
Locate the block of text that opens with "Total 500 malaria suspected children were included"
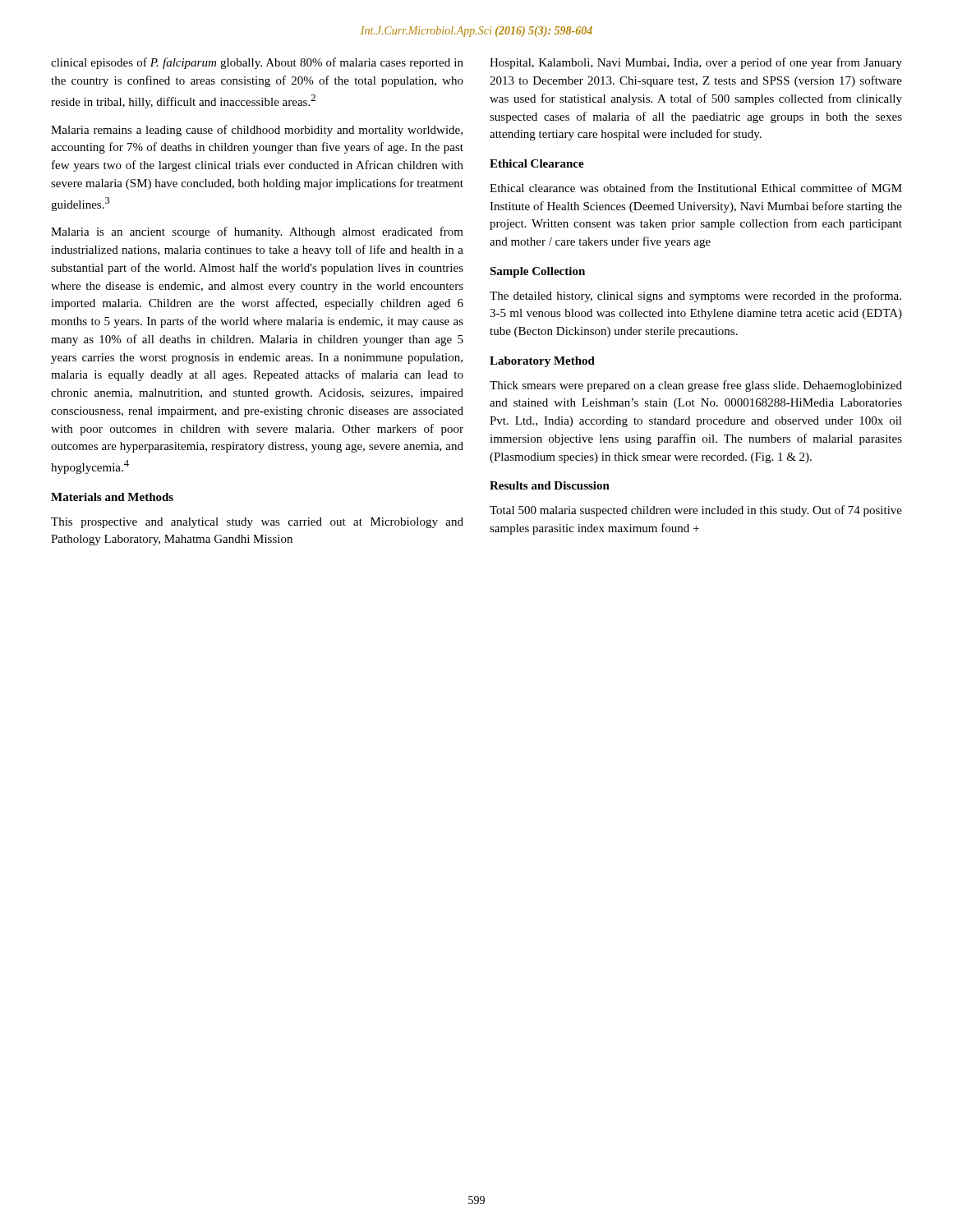pos(696,520)
